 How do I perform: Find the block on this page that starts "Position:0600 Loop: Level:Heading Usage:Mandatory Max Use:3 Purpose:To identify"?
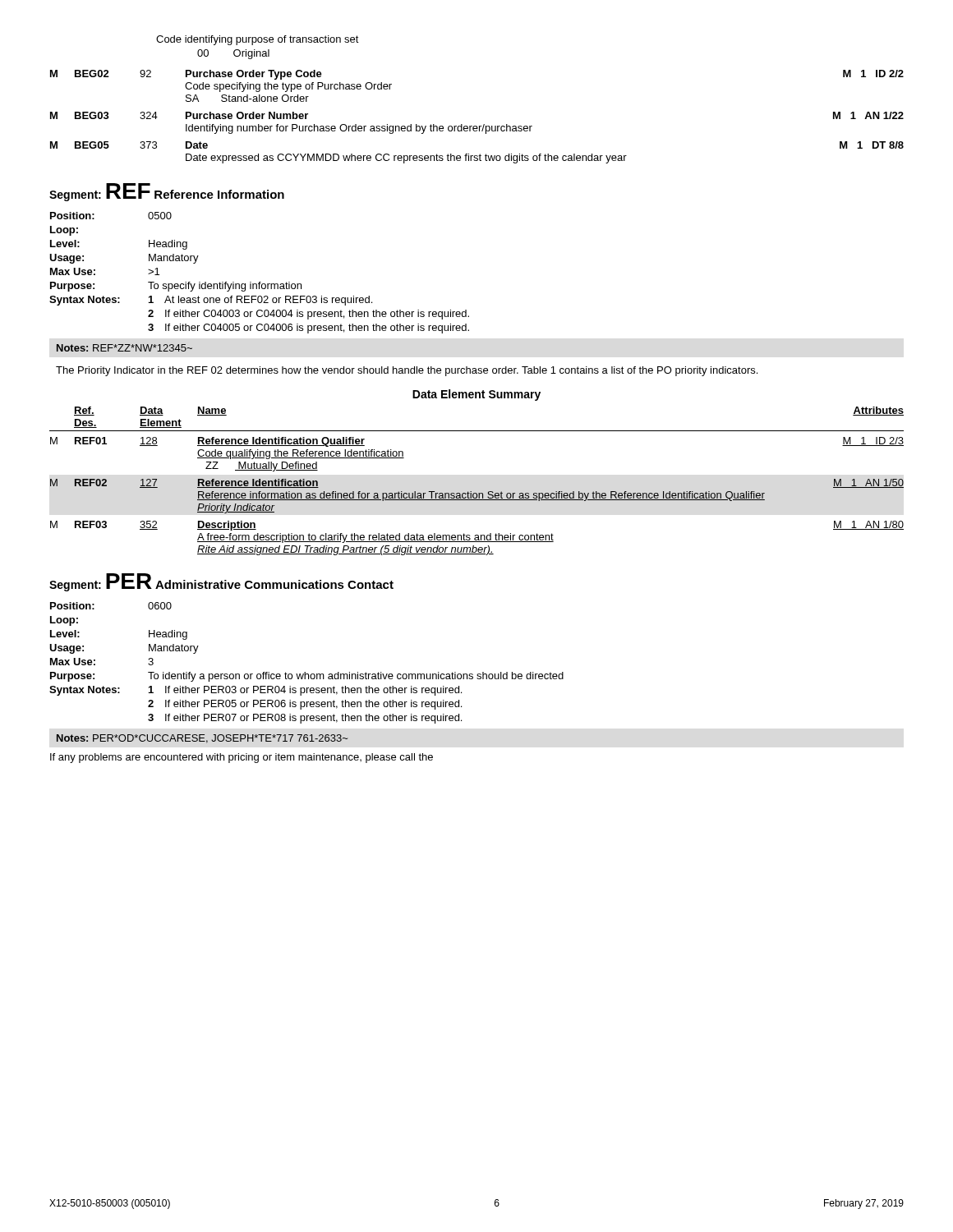[476, 662]
